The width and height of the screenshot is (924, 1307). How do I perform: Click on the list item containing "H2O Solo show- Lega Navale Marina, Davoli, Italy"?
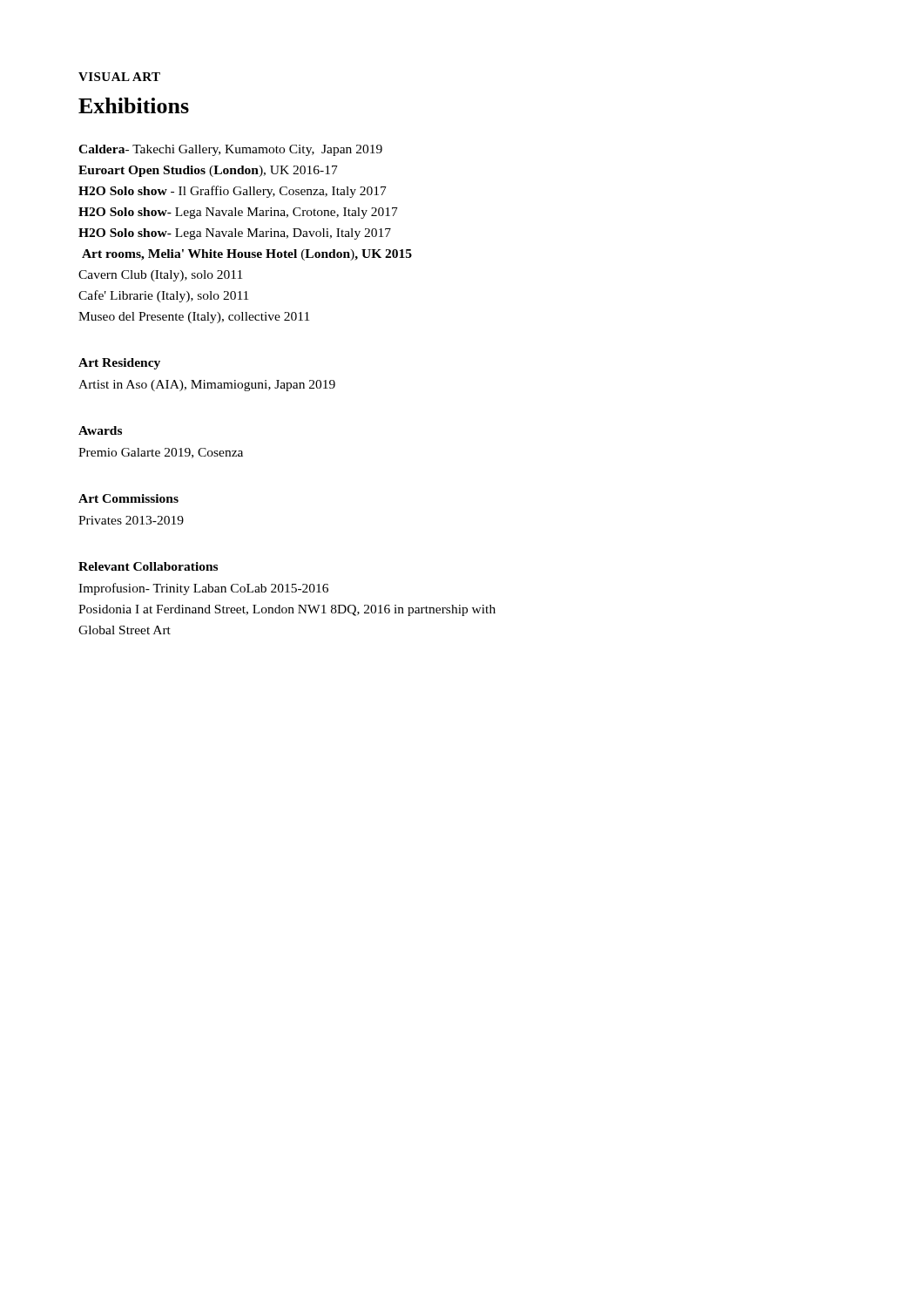235,232
